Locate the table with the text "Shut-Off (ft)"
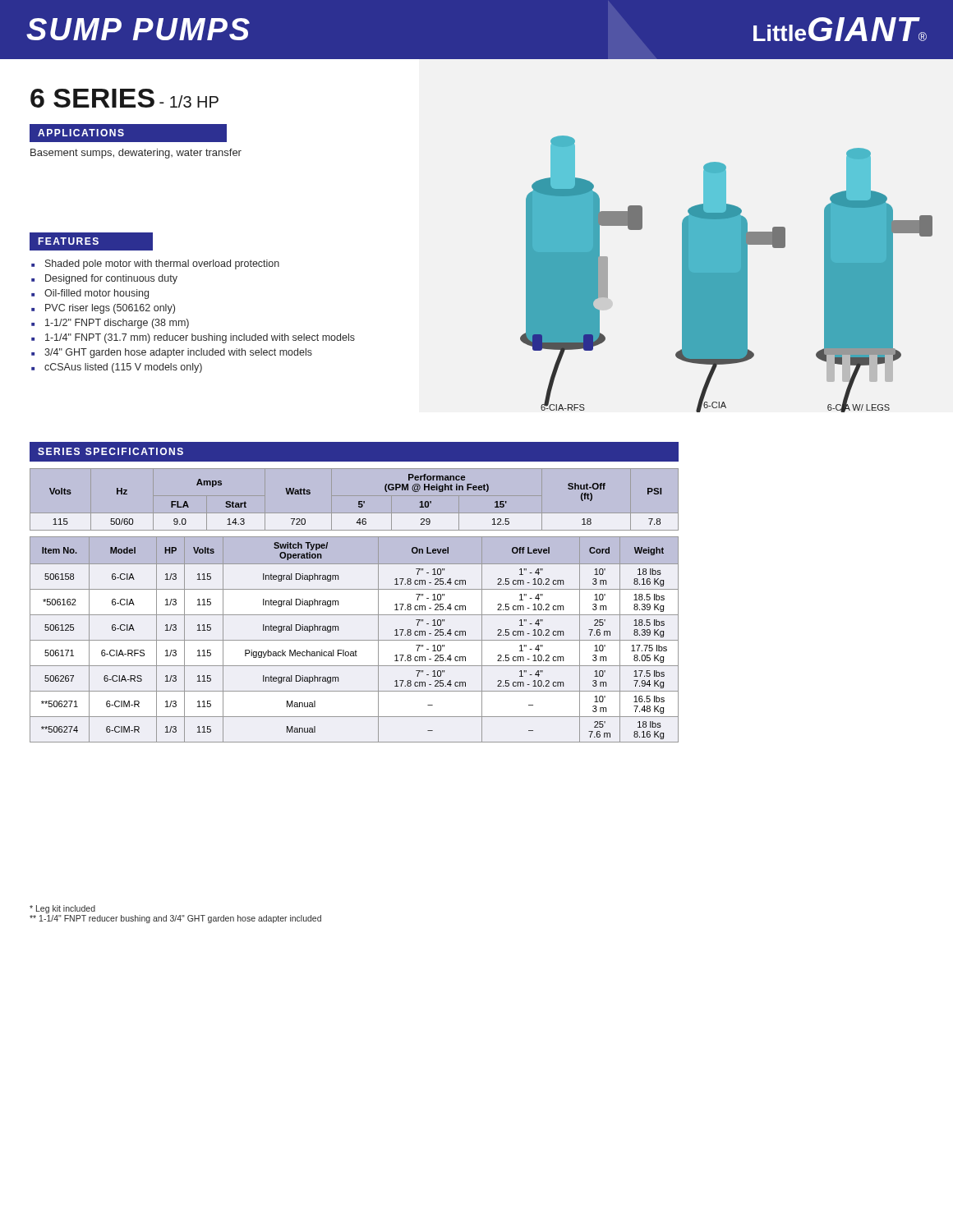Viewport: 953px width, 1232px height. (x=366, y=499)
